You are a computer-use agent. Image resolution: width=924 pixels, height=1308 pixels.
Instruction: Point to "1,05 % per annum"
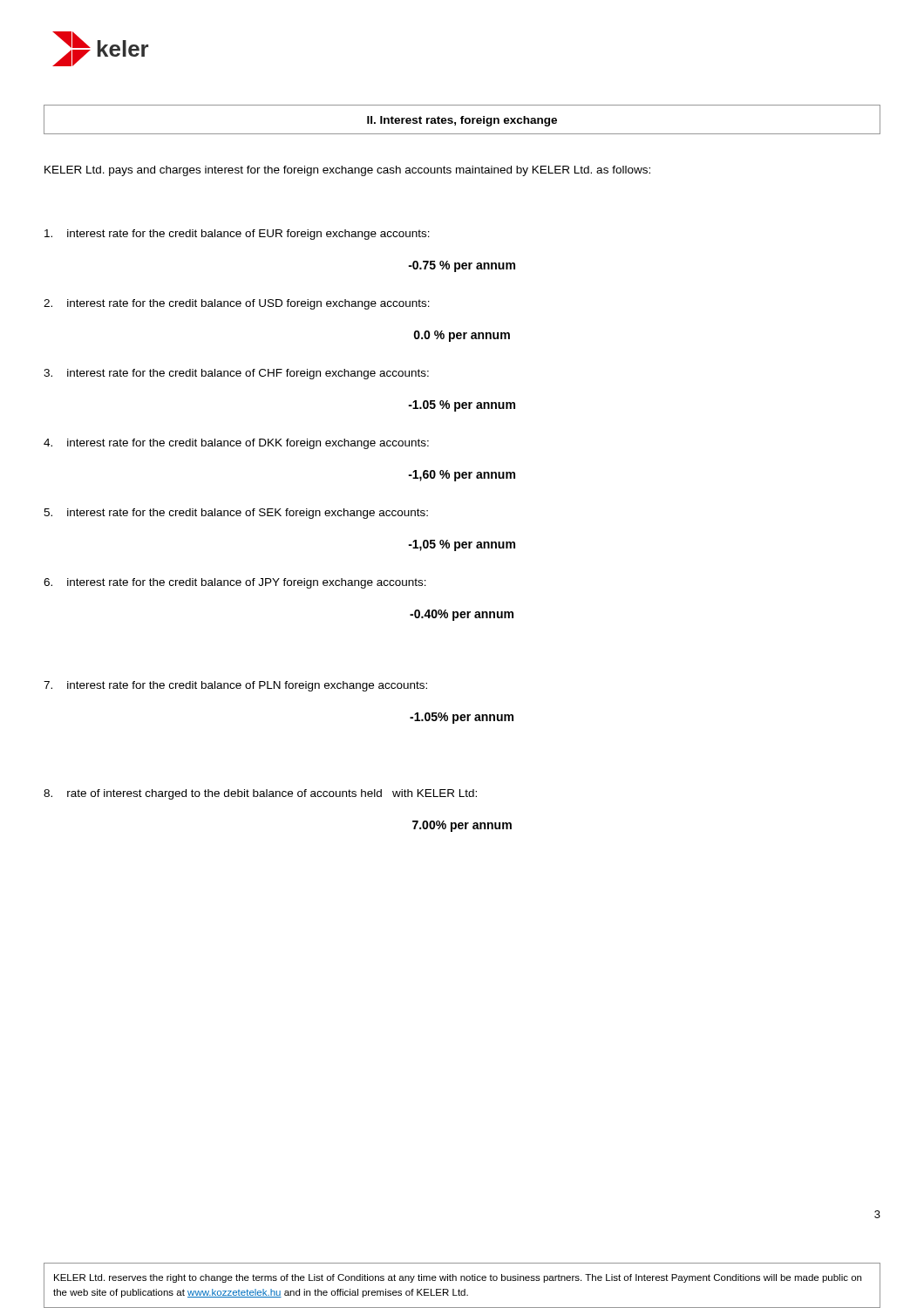(462, 544)
